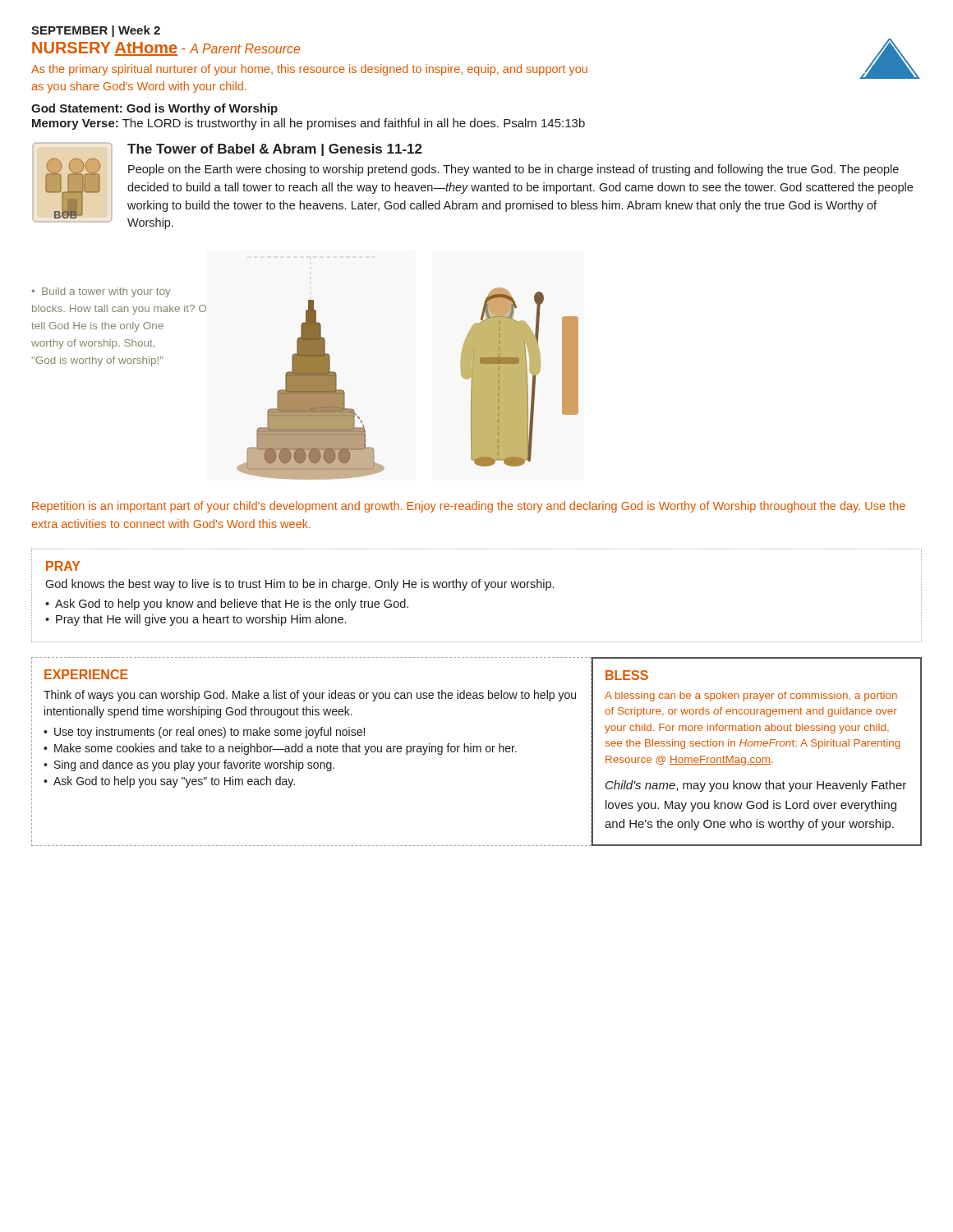Screen dimensions: 1232x953
Task: Point to the block beginning "People on the Earth were chosing"
Action: [x=520, y=196]
